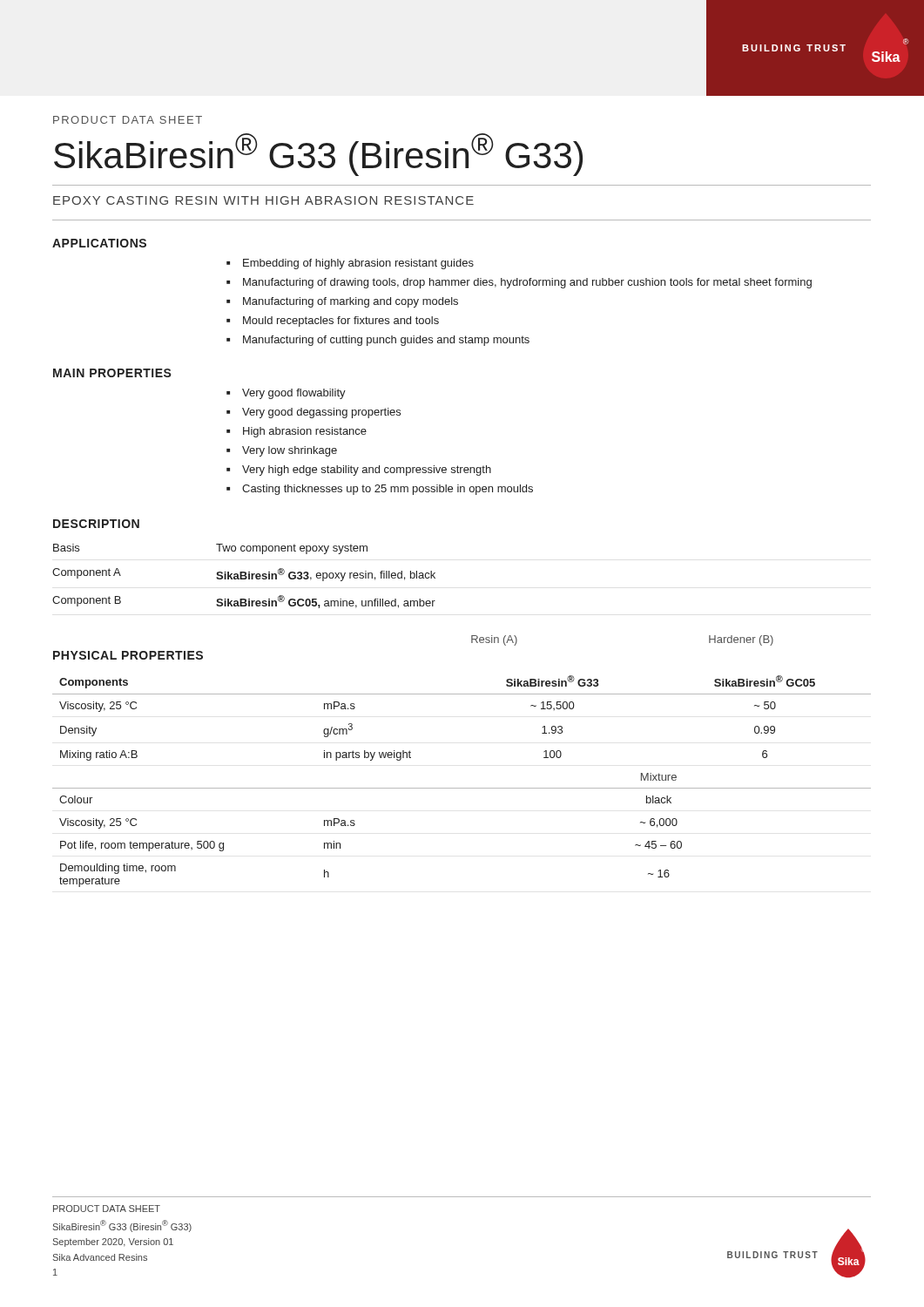The height and width of the screenshot is (1307, 924).
Task: Locate the element starting "Mould receptacles for fixtures and tools"
Action: coord(341,320)
